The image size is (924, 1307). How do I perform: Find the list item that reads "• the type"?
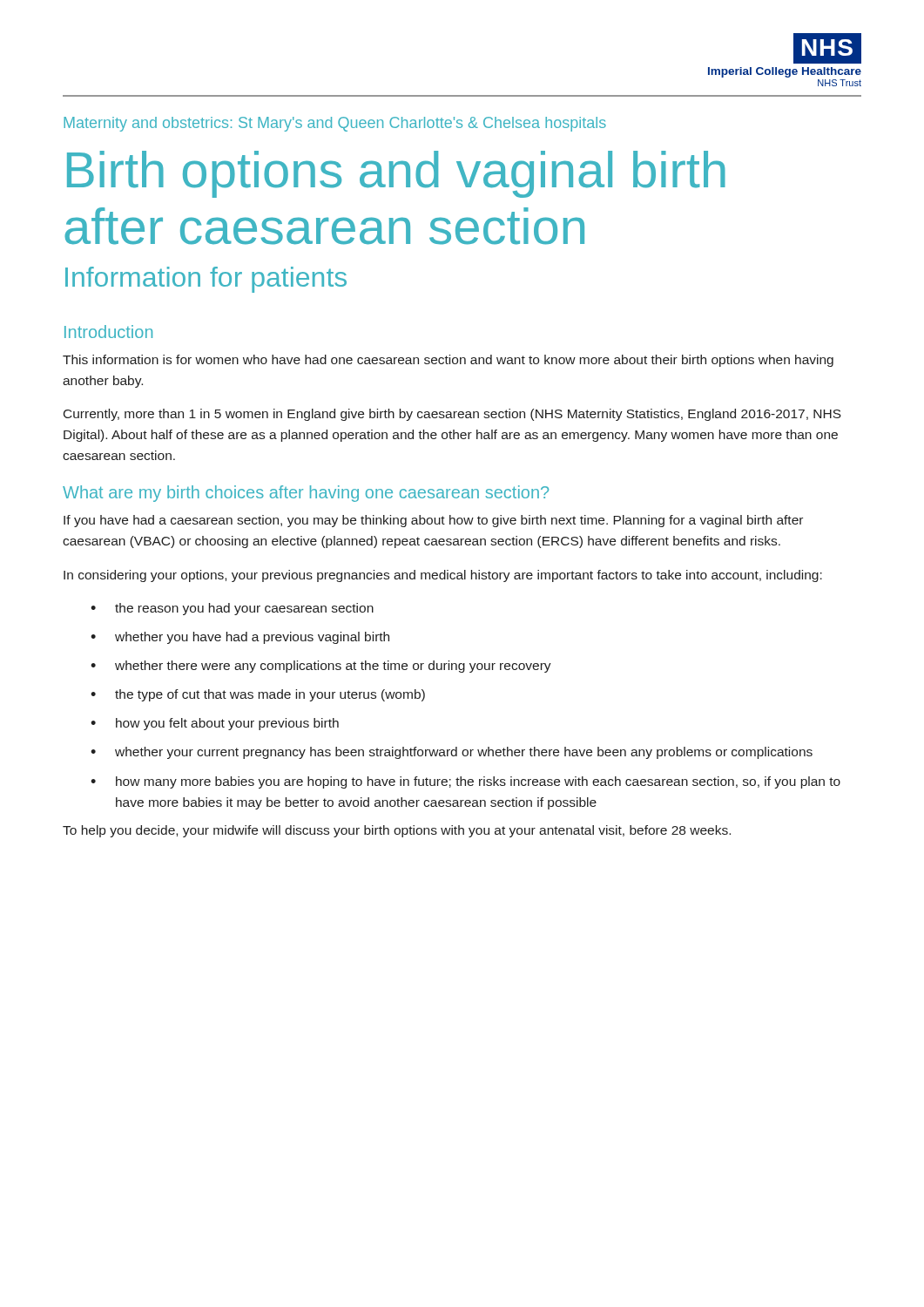coord(258,695)
